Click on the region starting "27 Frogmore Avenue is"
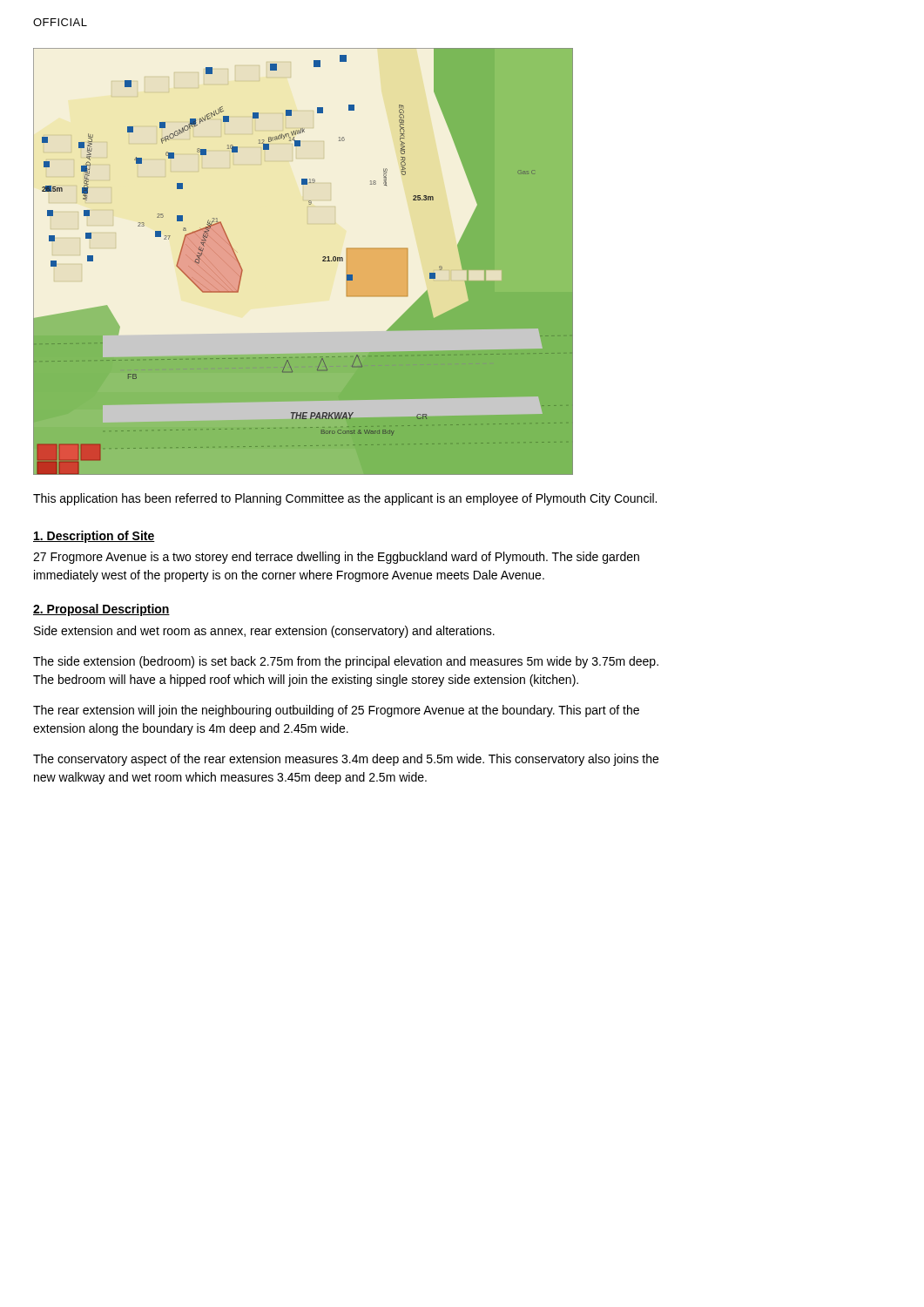 tap(336, 566)
